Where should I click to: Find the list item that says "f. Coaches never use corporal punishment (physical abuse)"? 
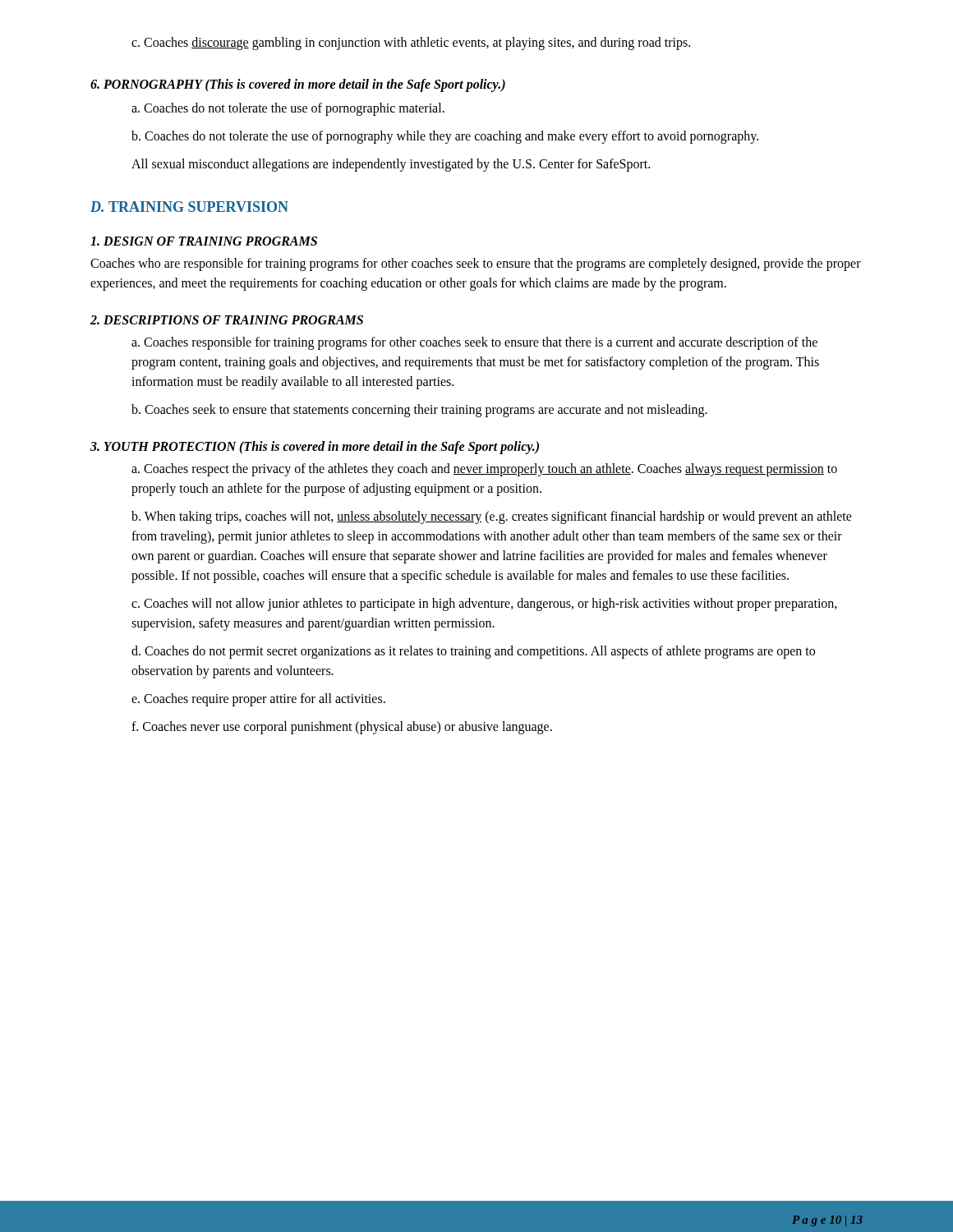point(342,726)
